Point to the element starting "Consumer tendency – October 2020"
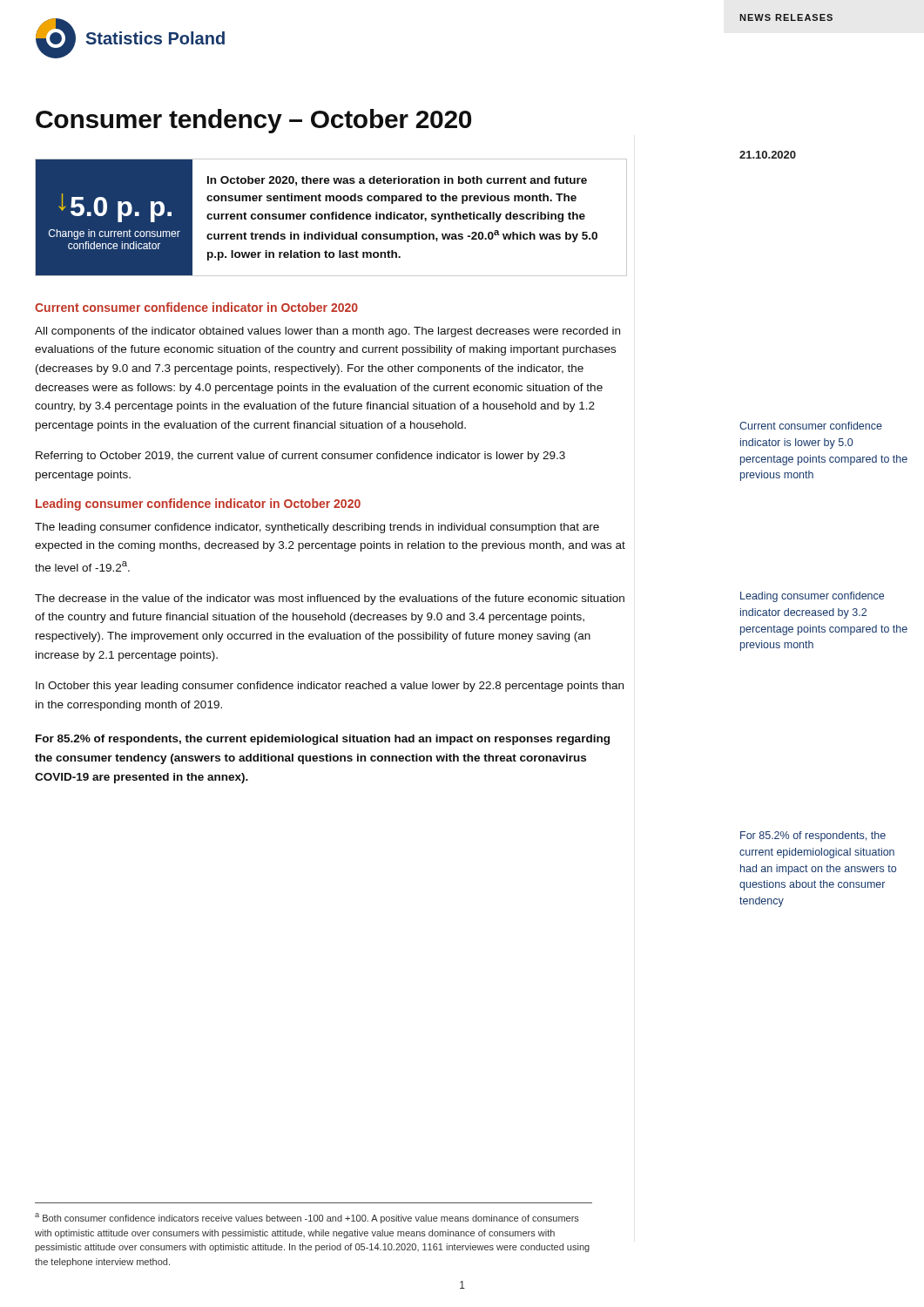The width and height of the screenshot is (924, 1307). [x=254, y=119]
